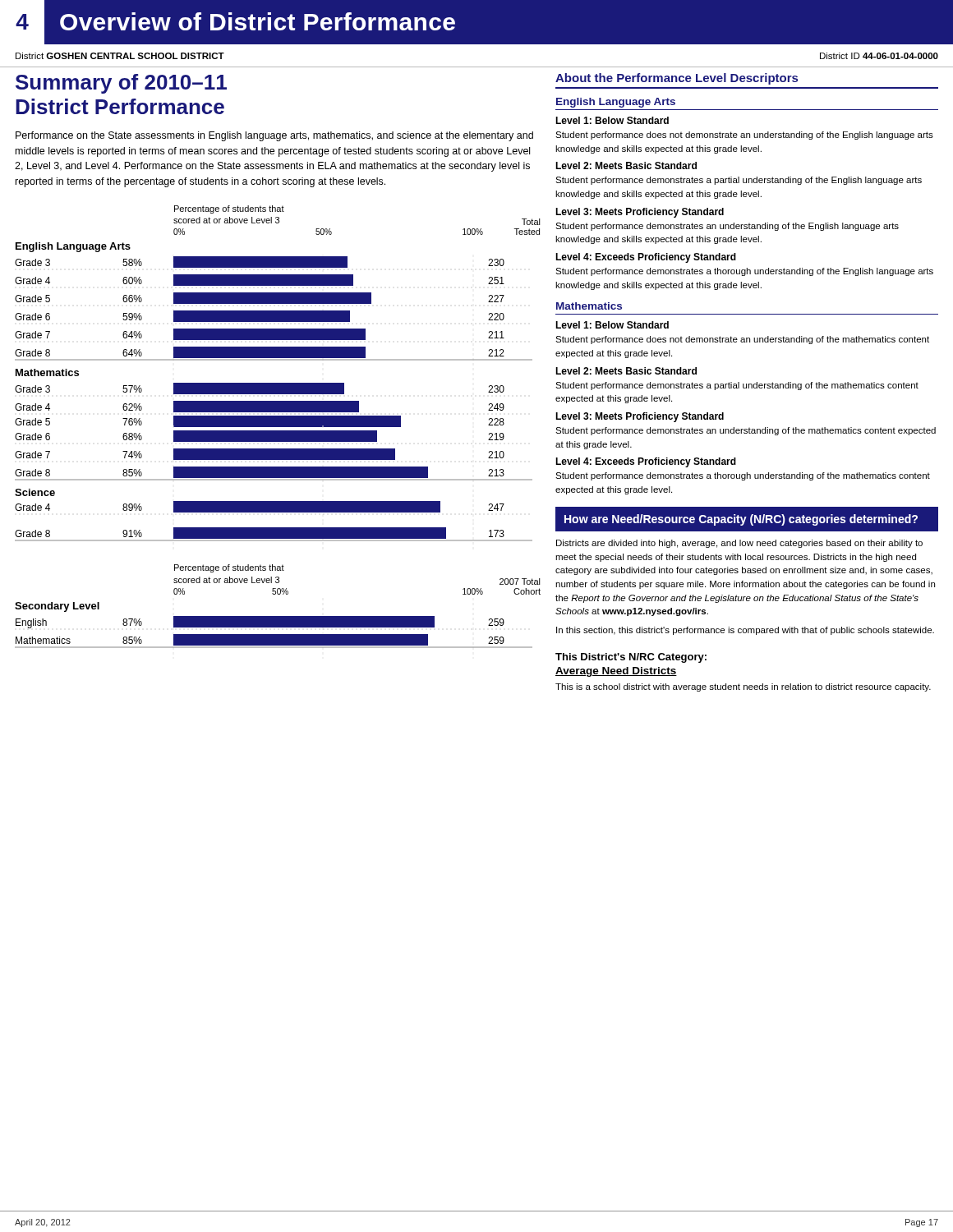This screenshot has height=1232, width=953.
Task: Point to the passage starting "District GOSHEN CENTRAL SCHOOL DISTRICT"
Action: tap(476, 55)
